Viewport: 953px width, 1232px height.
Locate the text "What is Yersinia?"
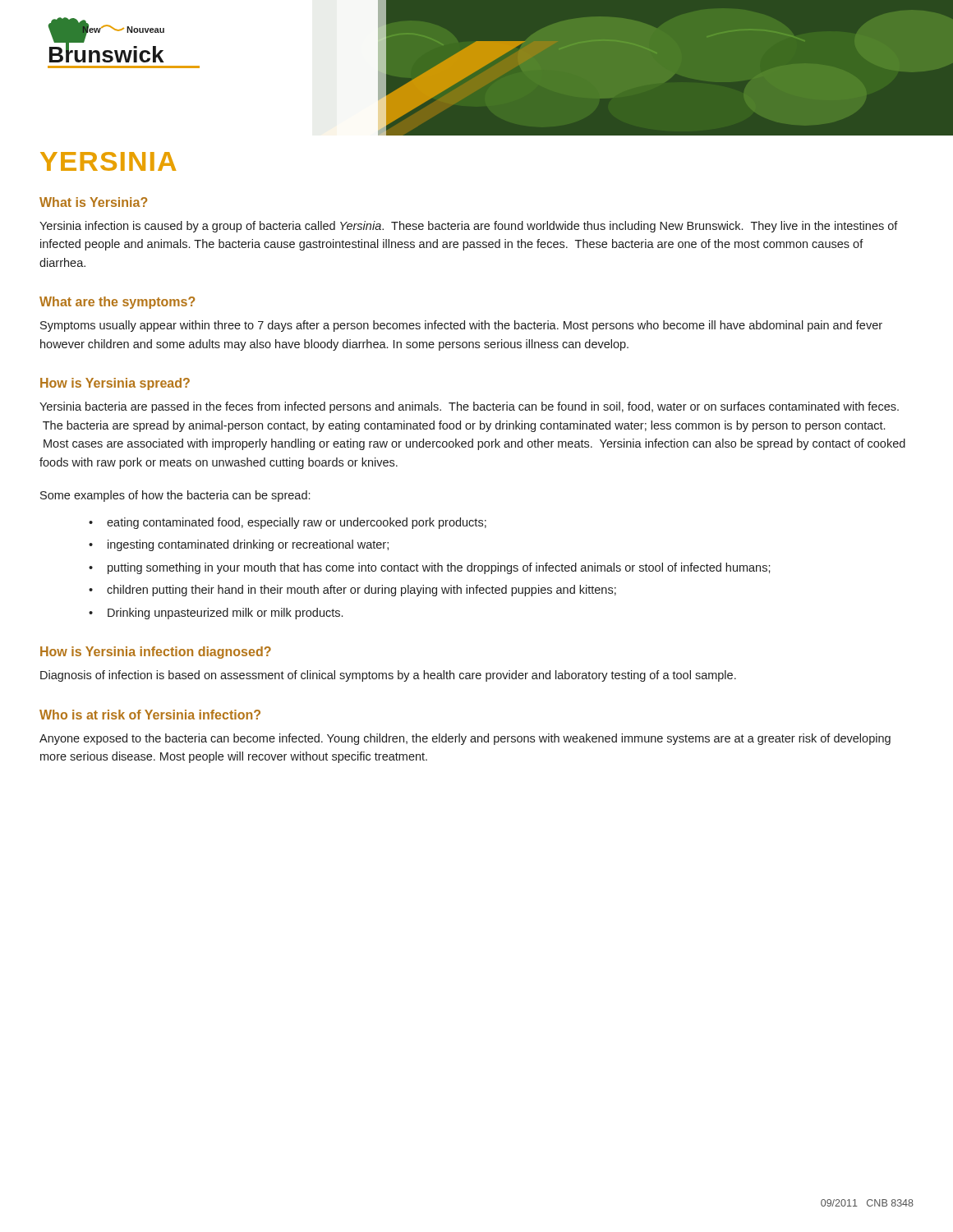[94, 202]
